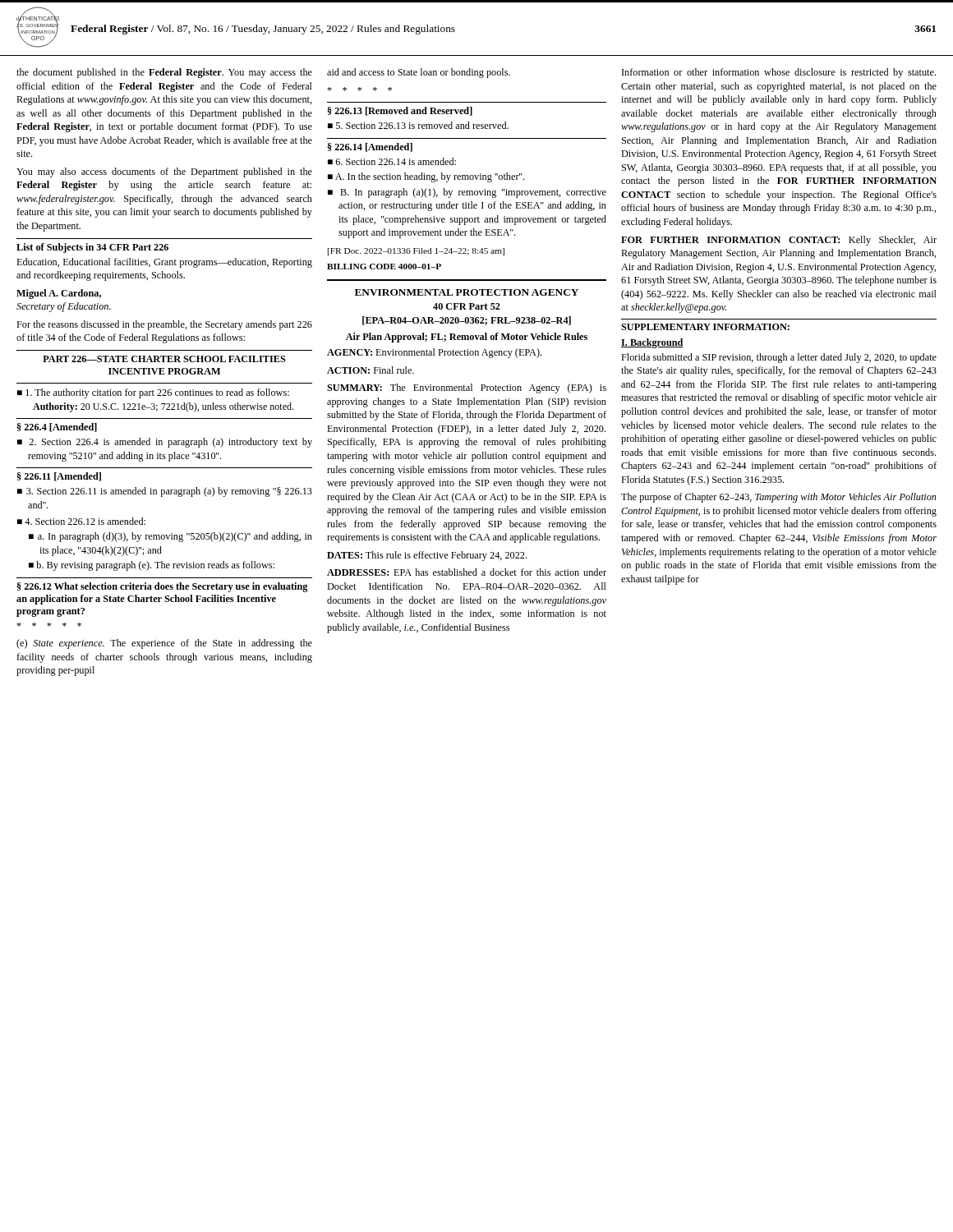Click on the section header with the text "List of Subjects"

[93, 247]
